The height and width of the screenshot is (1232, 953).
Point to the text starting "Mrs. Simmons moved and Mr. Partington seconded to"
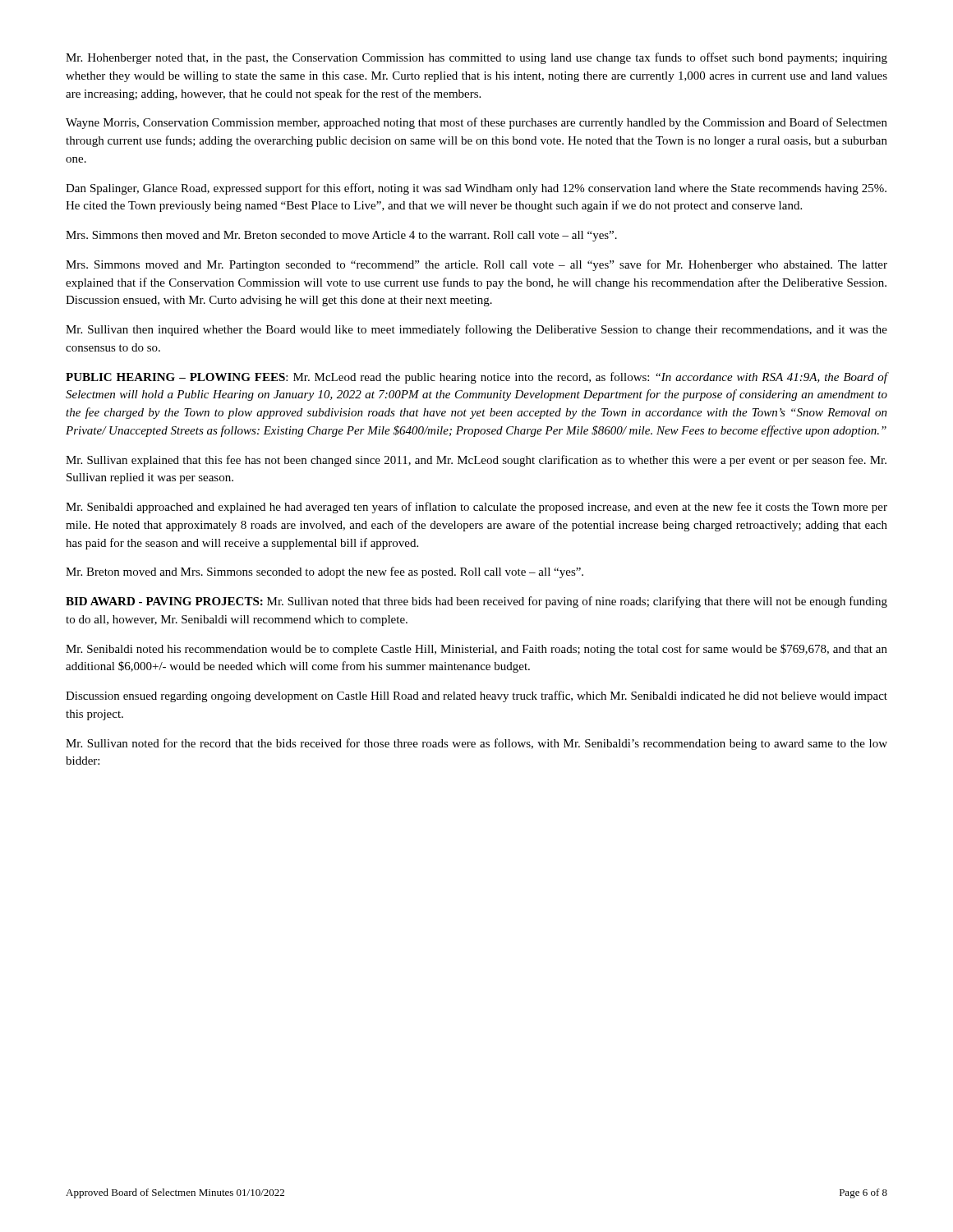tap(476, 282)
